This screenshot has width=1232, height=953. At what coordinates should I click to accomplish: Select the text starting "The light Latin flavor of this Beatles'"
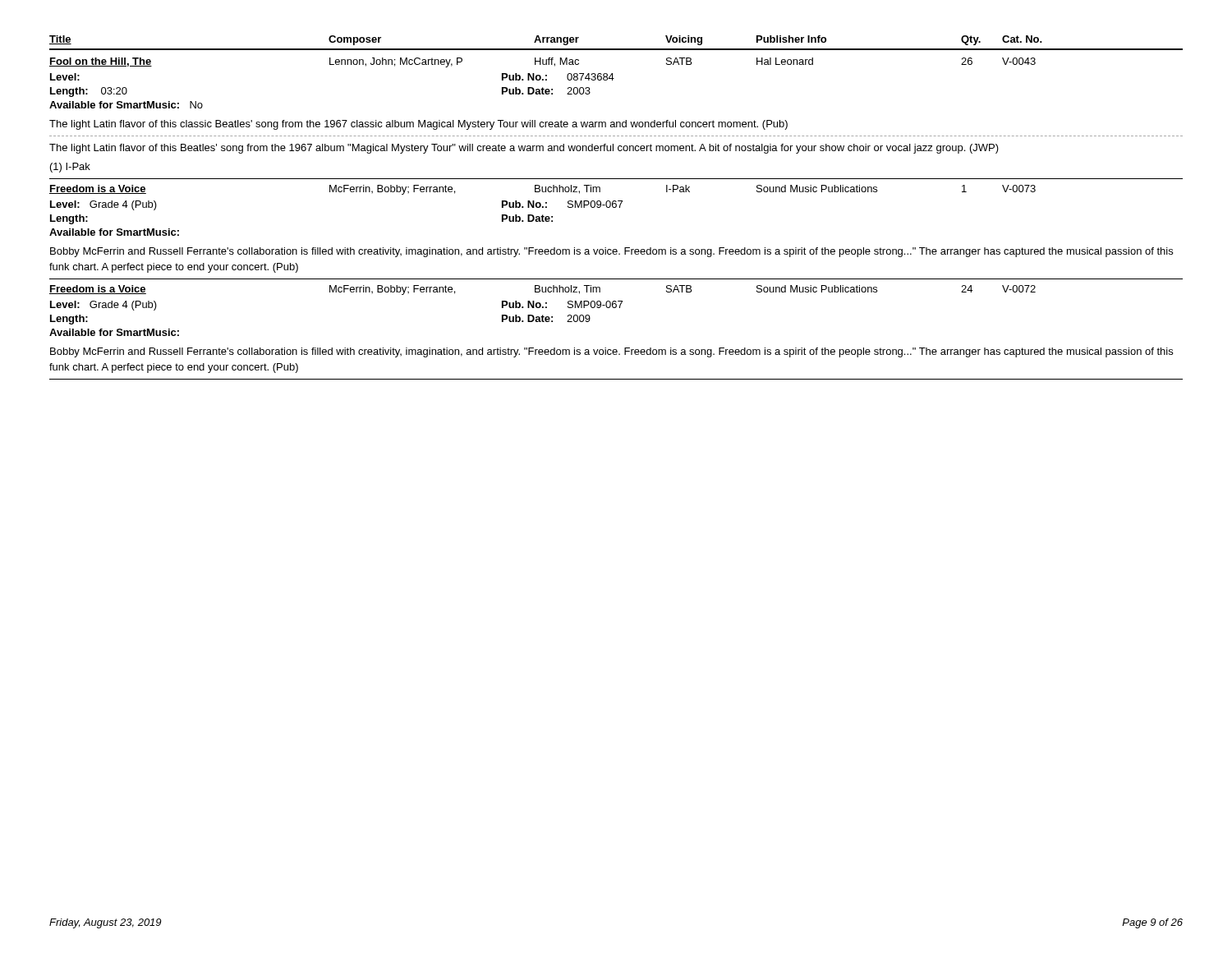point(524,147)
